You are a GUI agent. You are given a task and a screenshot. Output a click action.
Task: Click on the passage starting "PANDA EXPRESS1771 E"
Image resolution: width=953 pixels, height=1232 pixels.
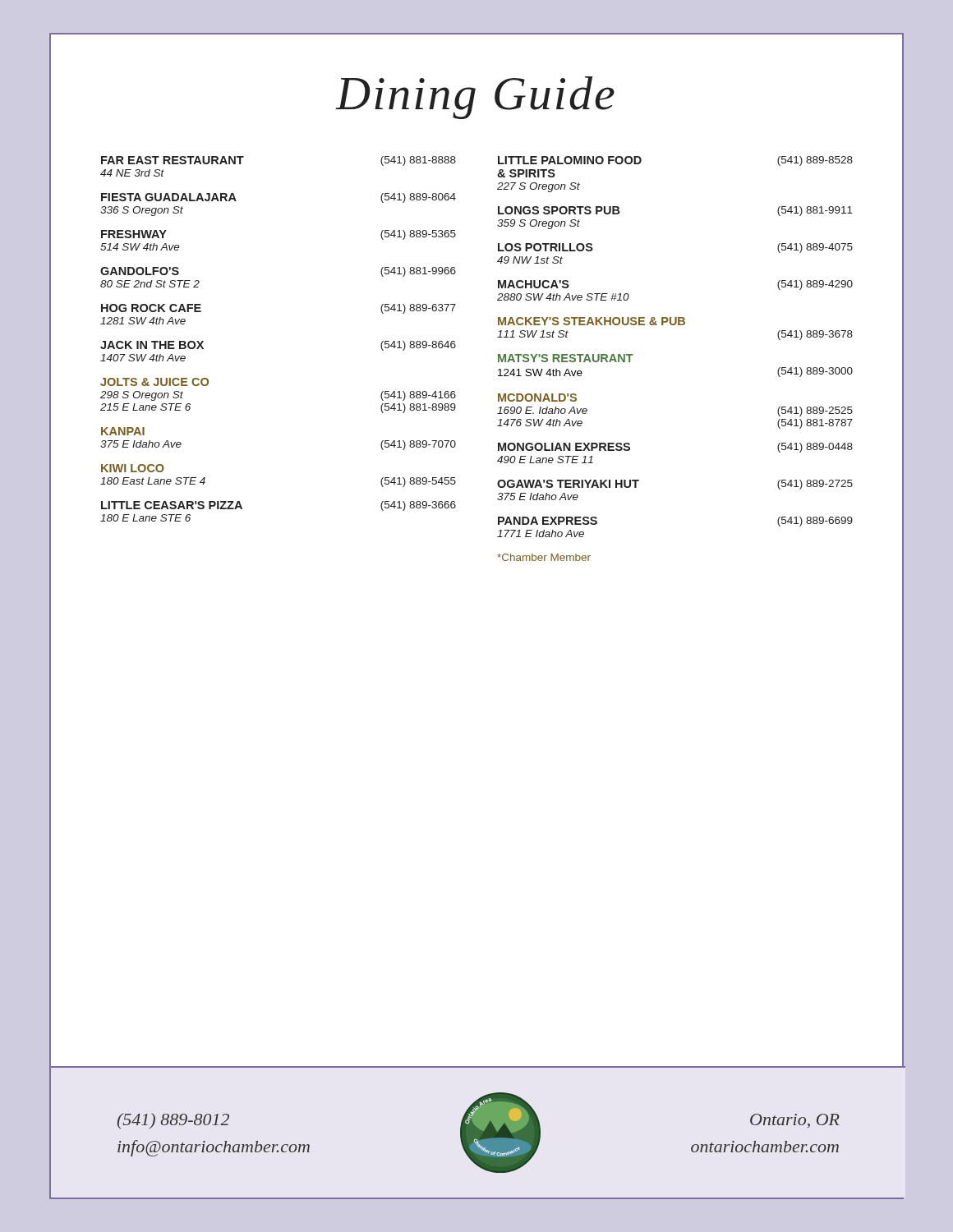click(x=545, y=521)
